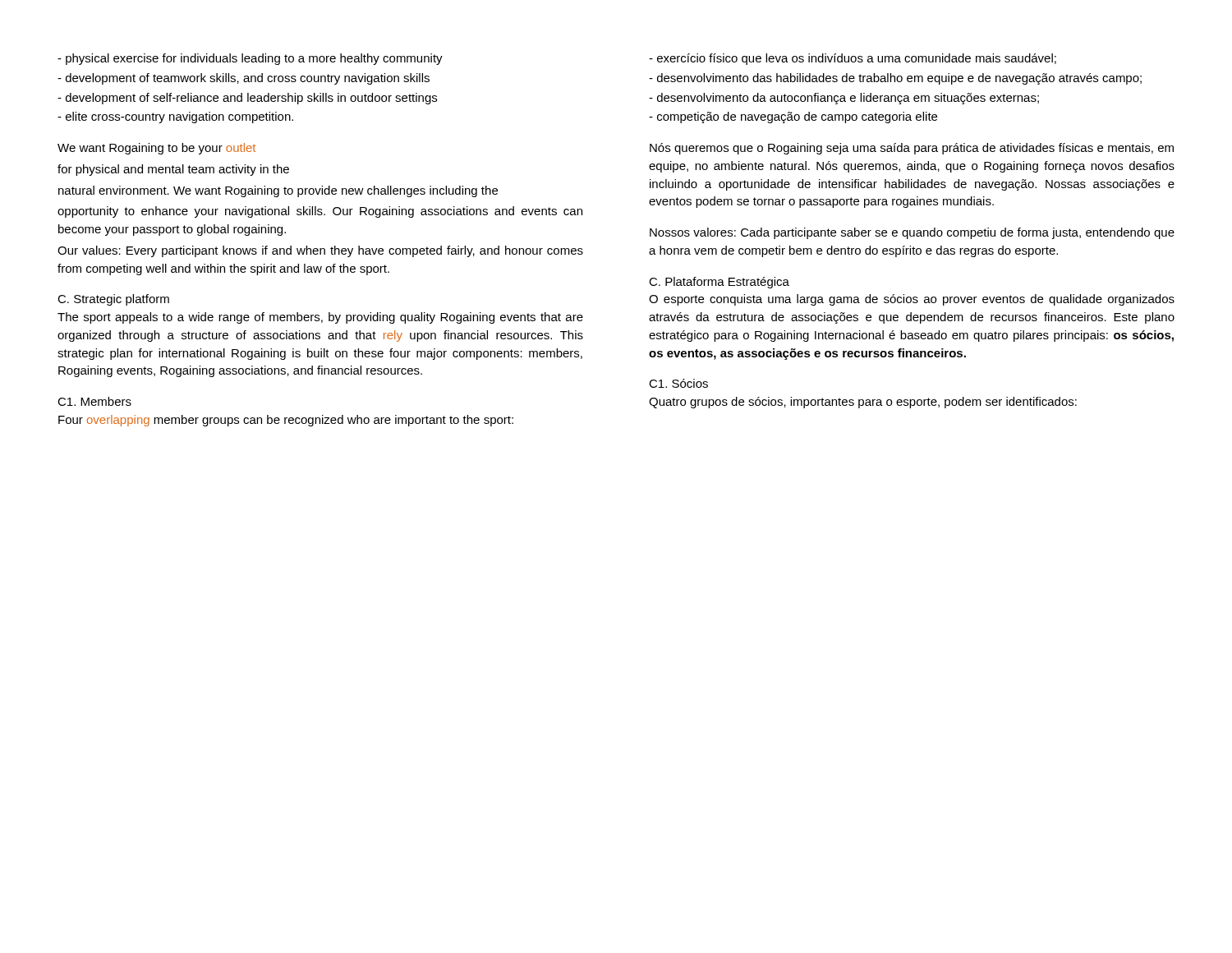Image resolution: width=1232 pixels, height=953 pixels.
Task: Find the block starting "C. Strategic platform"
Action: pos(114,299)
